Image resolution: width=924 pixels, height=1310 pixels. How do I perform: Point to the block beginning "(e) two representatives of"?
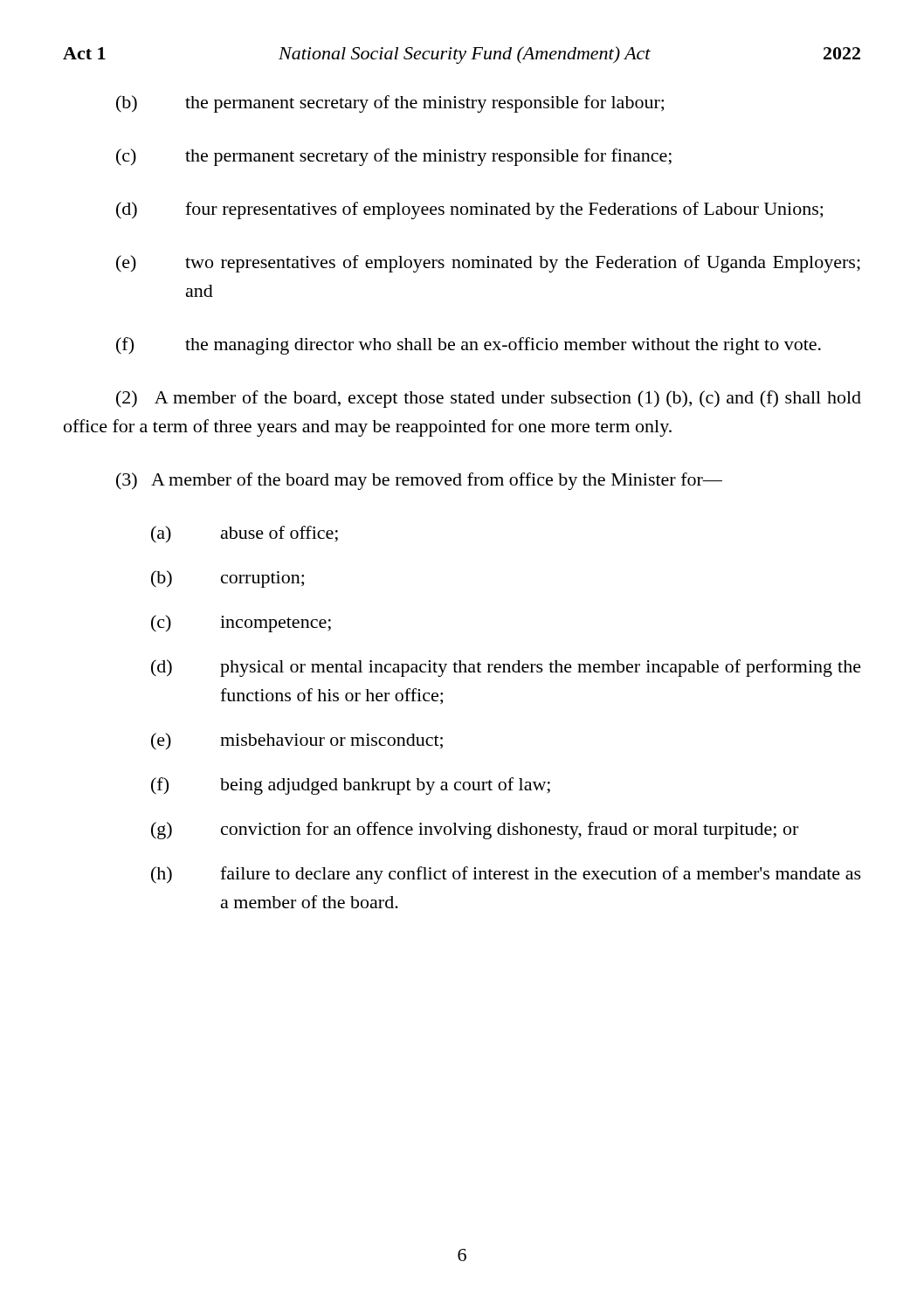point(462,276)
